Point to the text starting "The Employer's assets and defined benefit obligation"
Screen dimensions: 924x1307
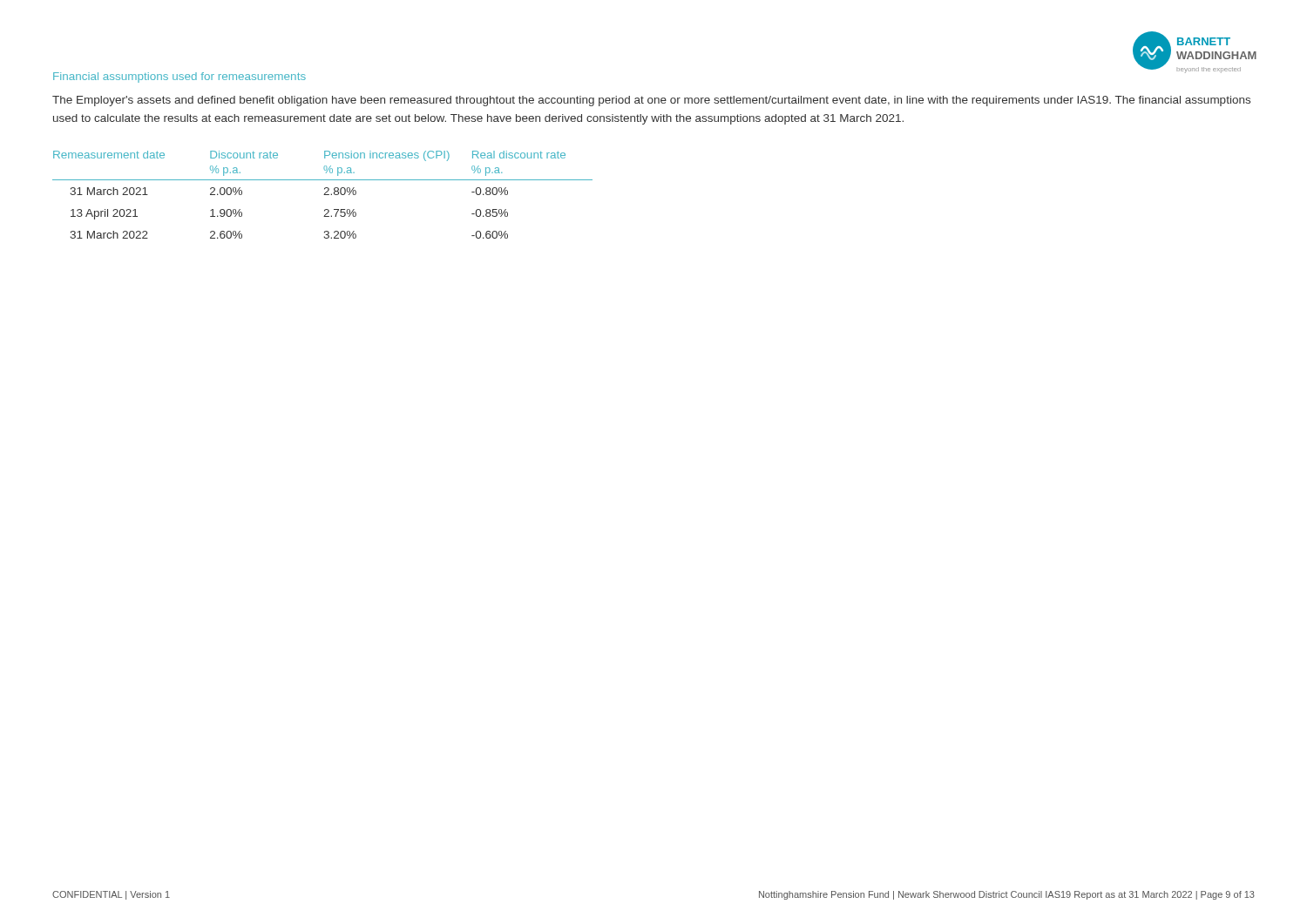pyautogui.click(x=652, y=109)
